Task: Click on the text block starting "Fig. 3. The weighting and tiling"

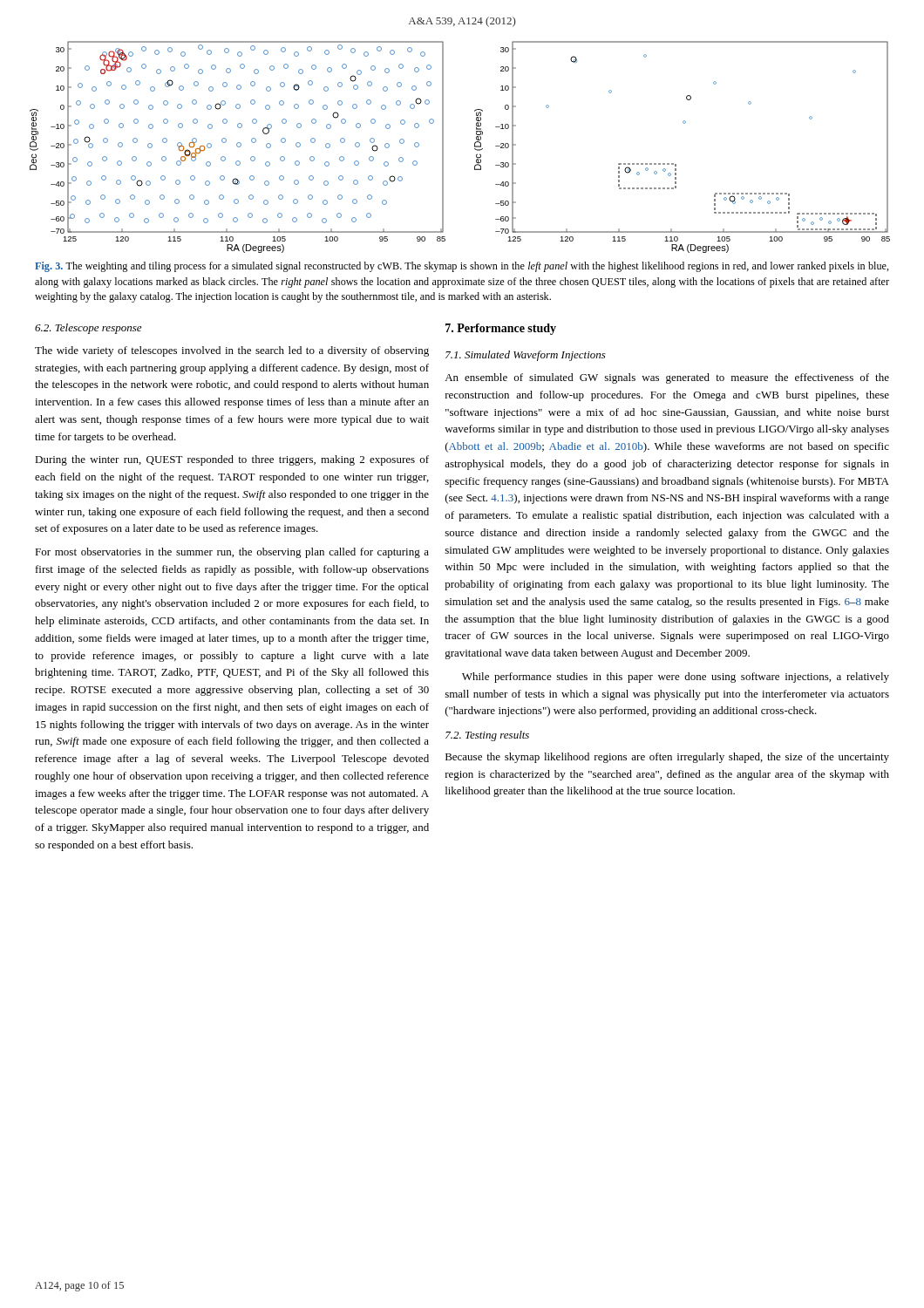Action: point(462,281)
